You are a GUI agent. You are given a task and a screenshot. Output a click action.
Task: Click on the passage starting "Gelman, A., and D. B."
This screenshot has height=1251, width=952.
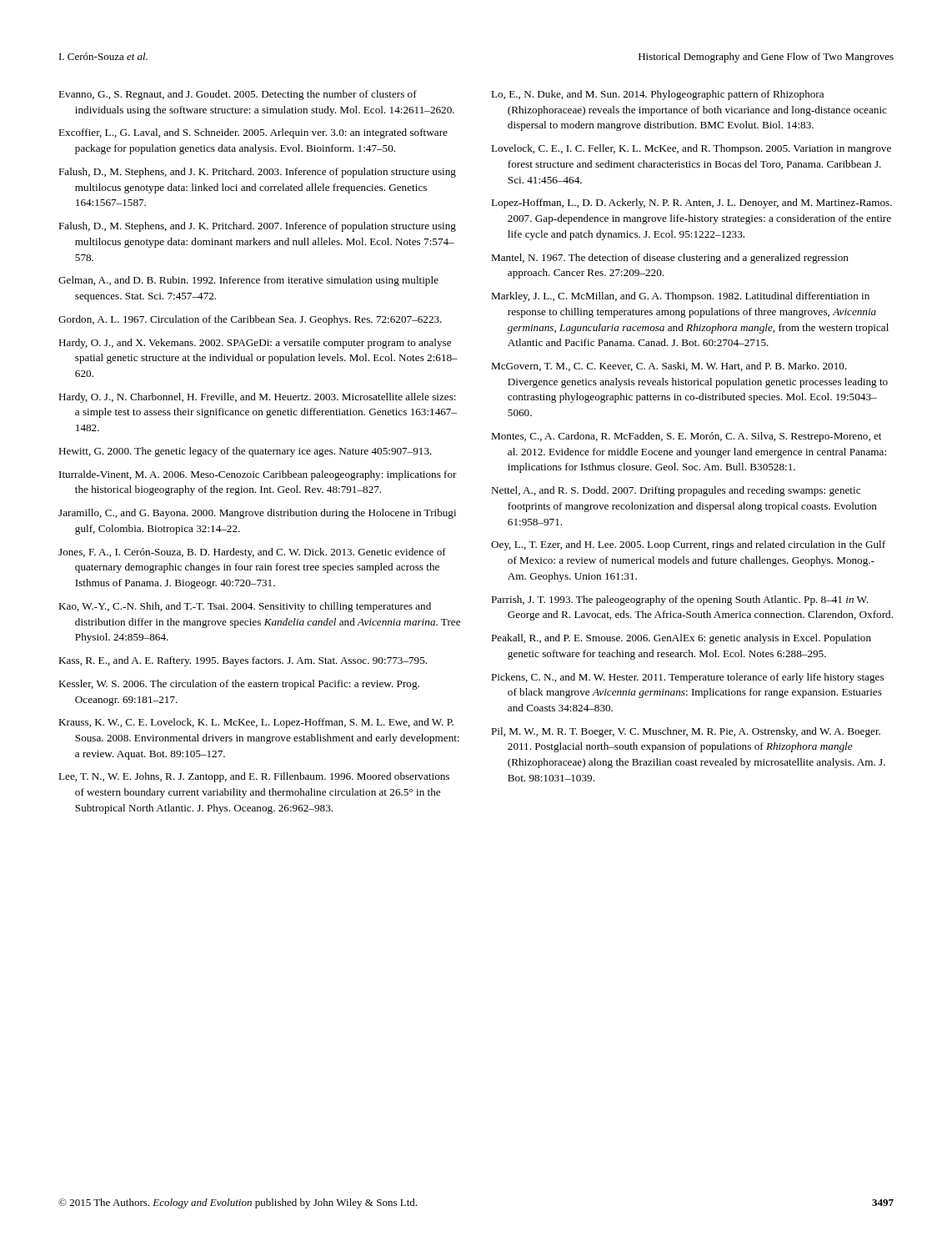point(248,288)
